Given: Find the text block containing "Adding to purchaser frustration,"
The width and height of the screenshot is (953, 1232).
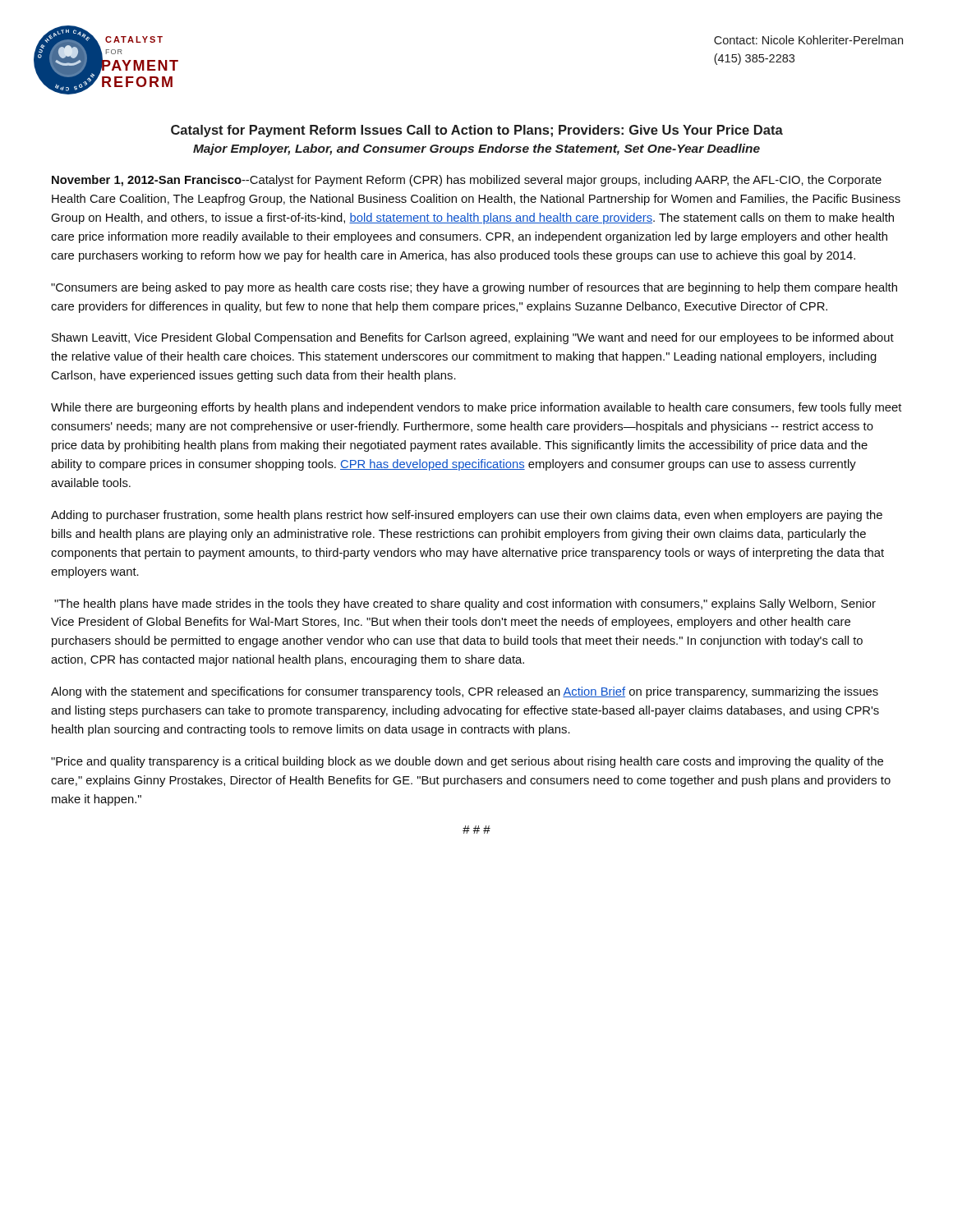Looking at the screenshot, I should [467, 543].
